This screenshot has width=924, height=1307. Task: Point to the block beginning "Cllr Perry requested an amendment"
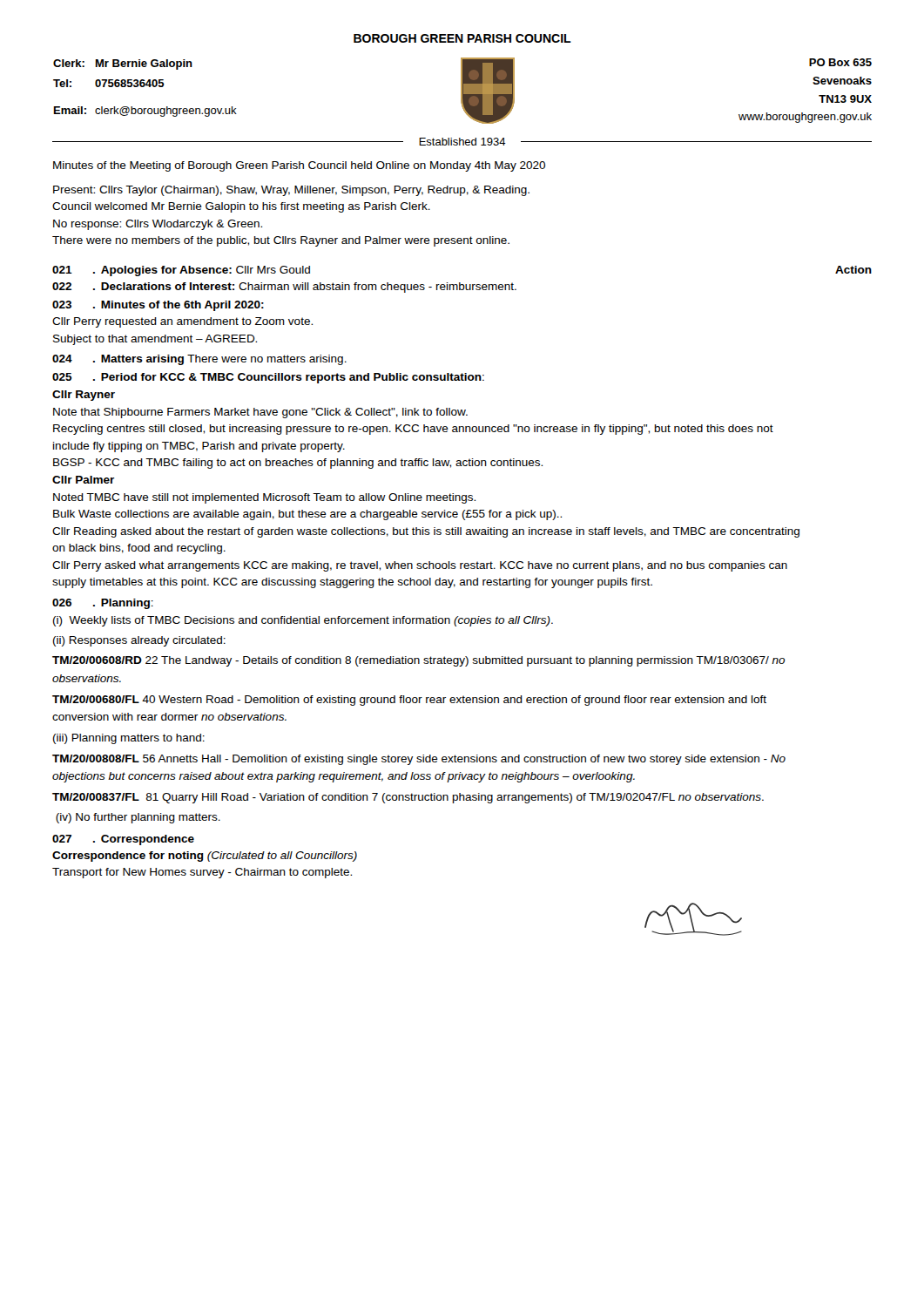click(x=183, y=330)
